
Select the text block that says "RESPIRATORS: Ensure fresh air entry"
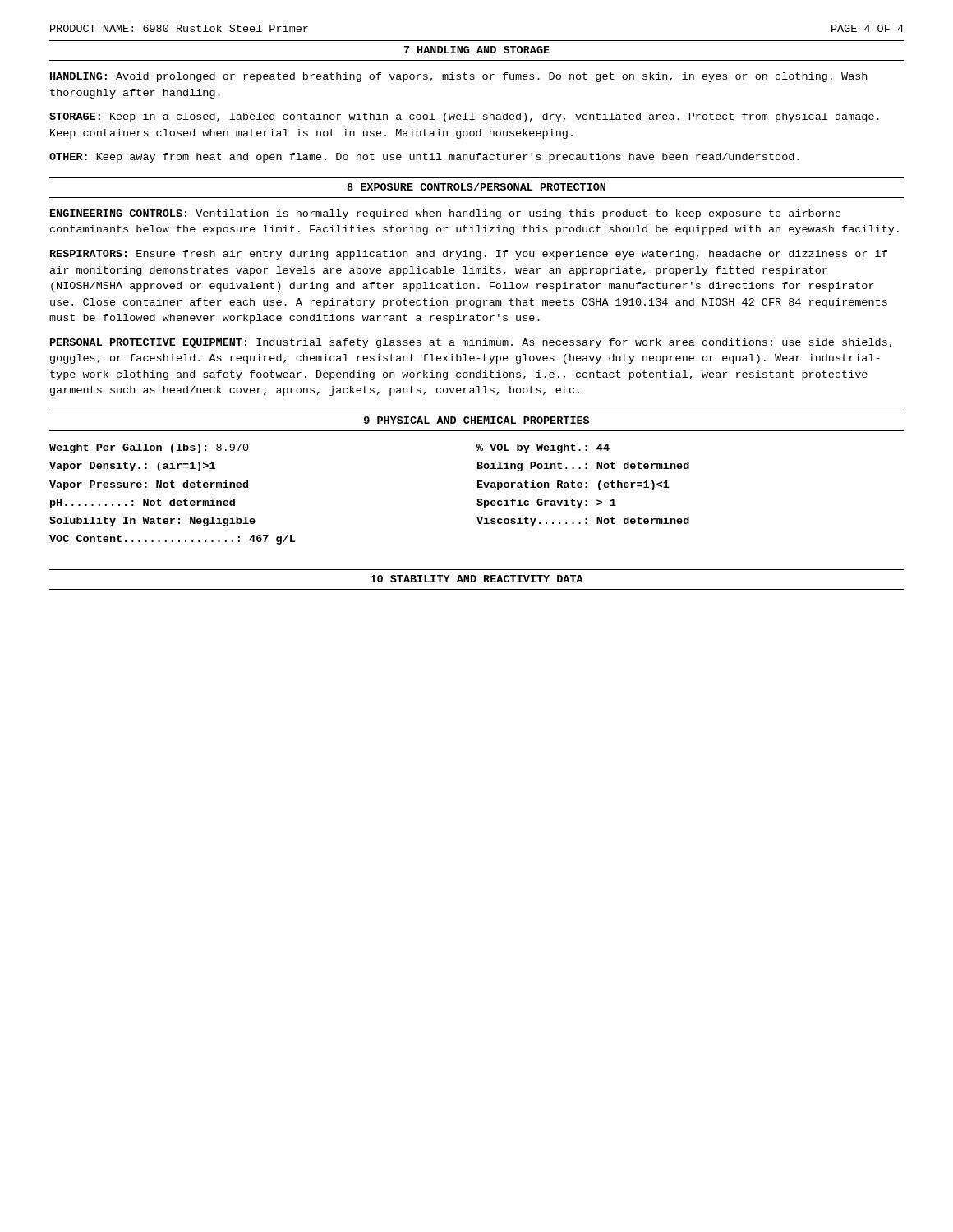[x=469, y=286]
